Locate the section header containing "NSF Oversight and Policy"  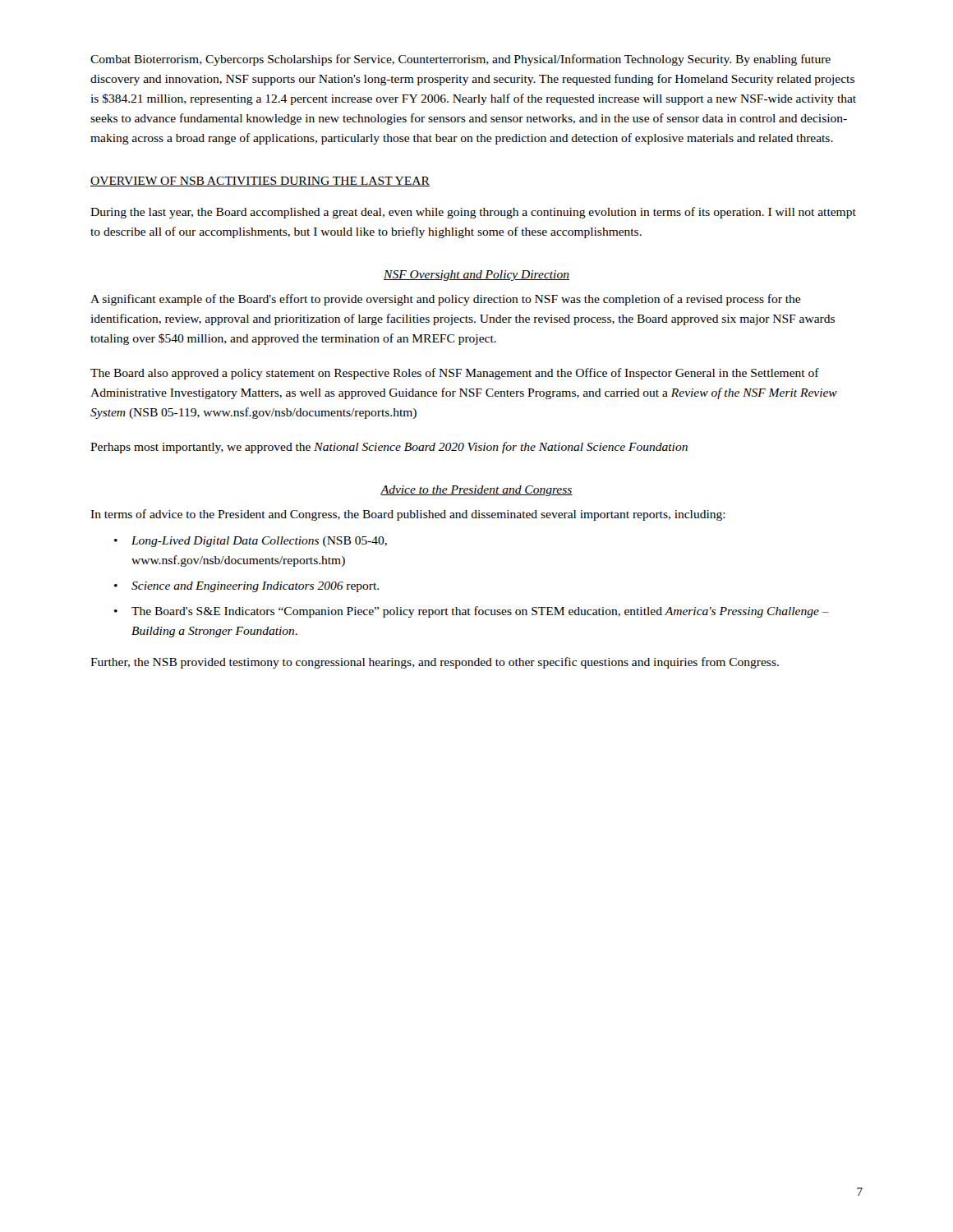tap(476, 274)
